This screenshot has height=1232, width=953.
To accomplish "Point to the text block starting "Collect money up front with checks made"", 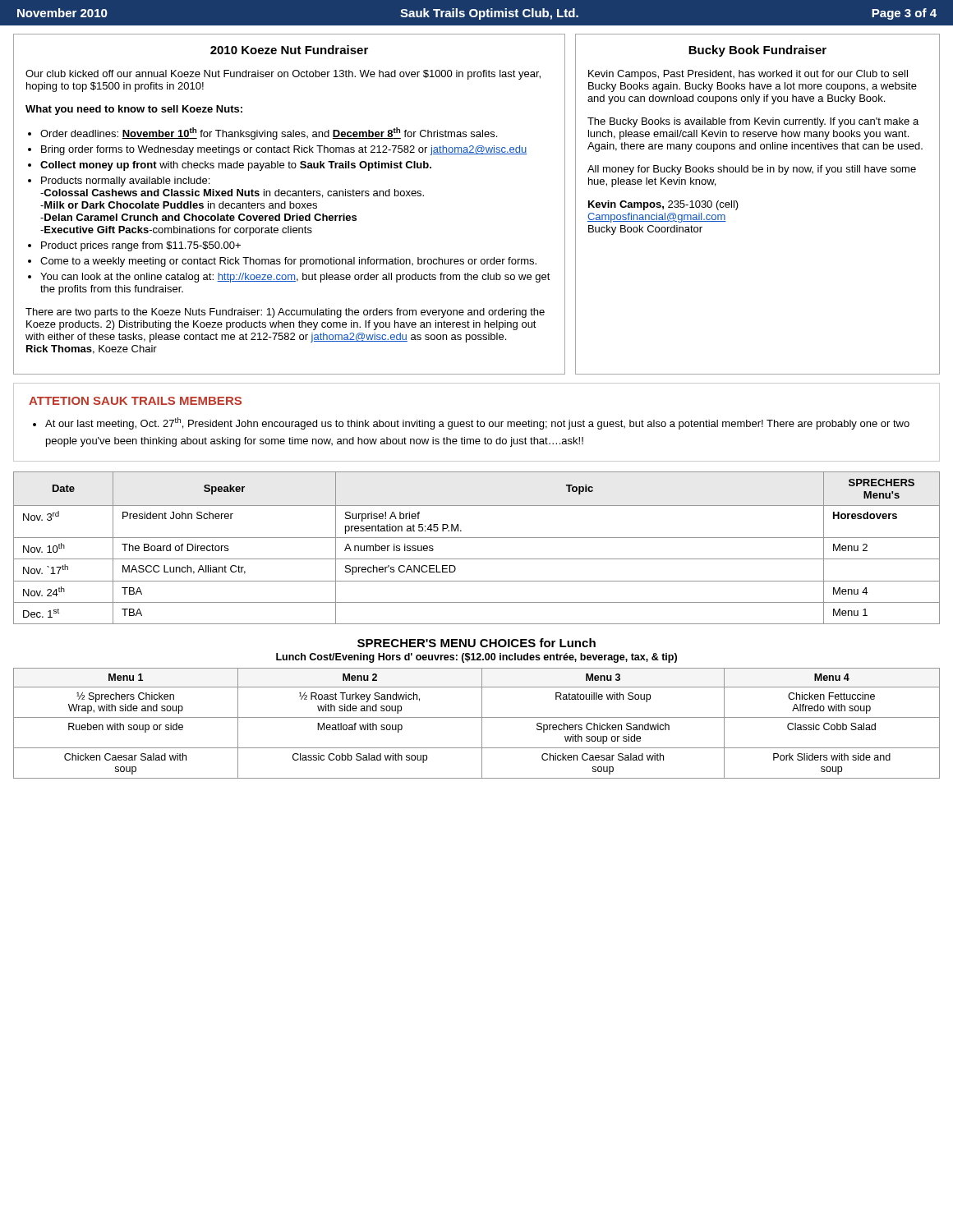I will tap(236, 165).
